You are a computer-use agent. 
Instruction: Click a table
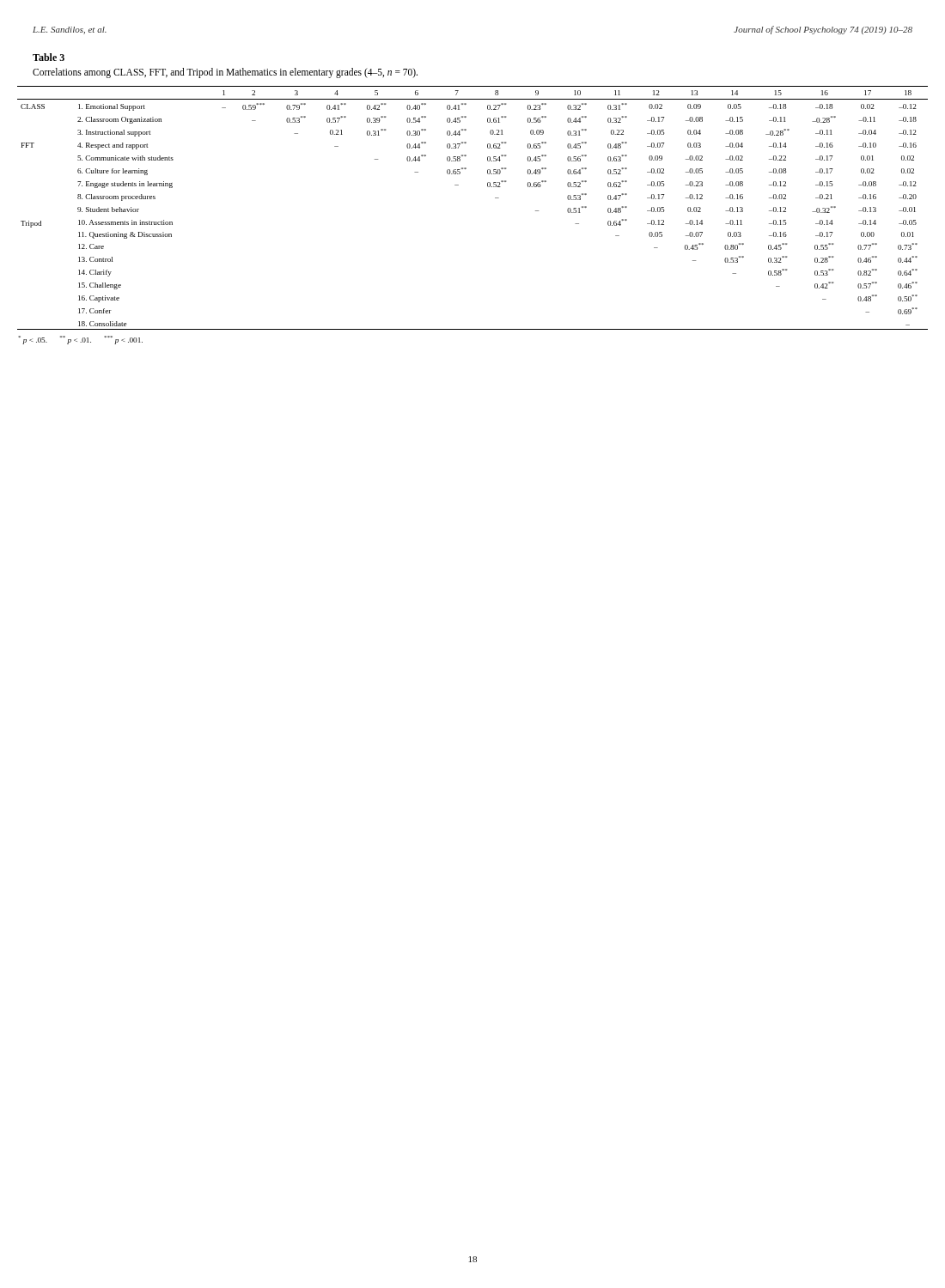coord(472,216)
